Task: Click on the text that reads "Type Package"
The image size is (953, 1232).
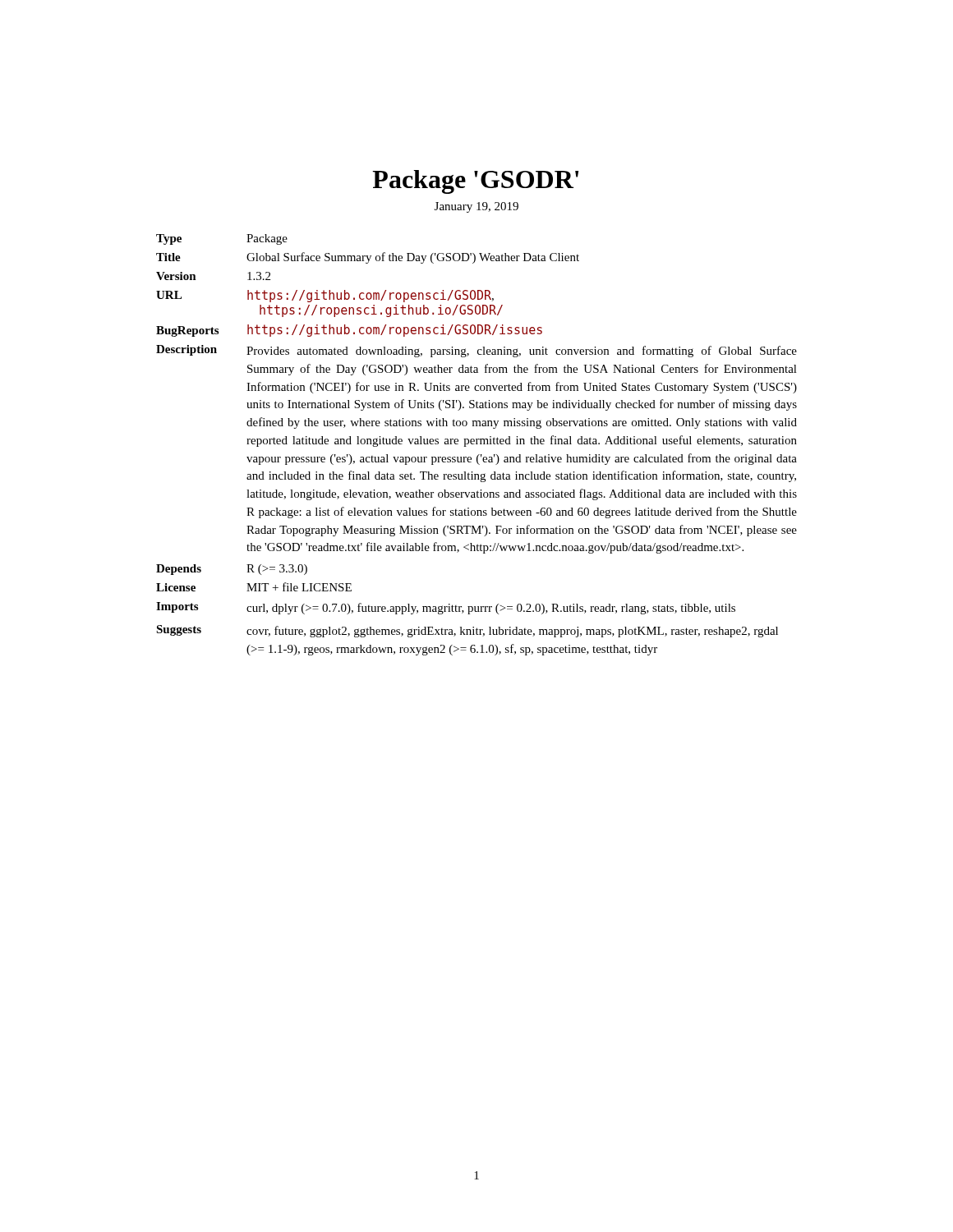Action: tap(168, 239)
